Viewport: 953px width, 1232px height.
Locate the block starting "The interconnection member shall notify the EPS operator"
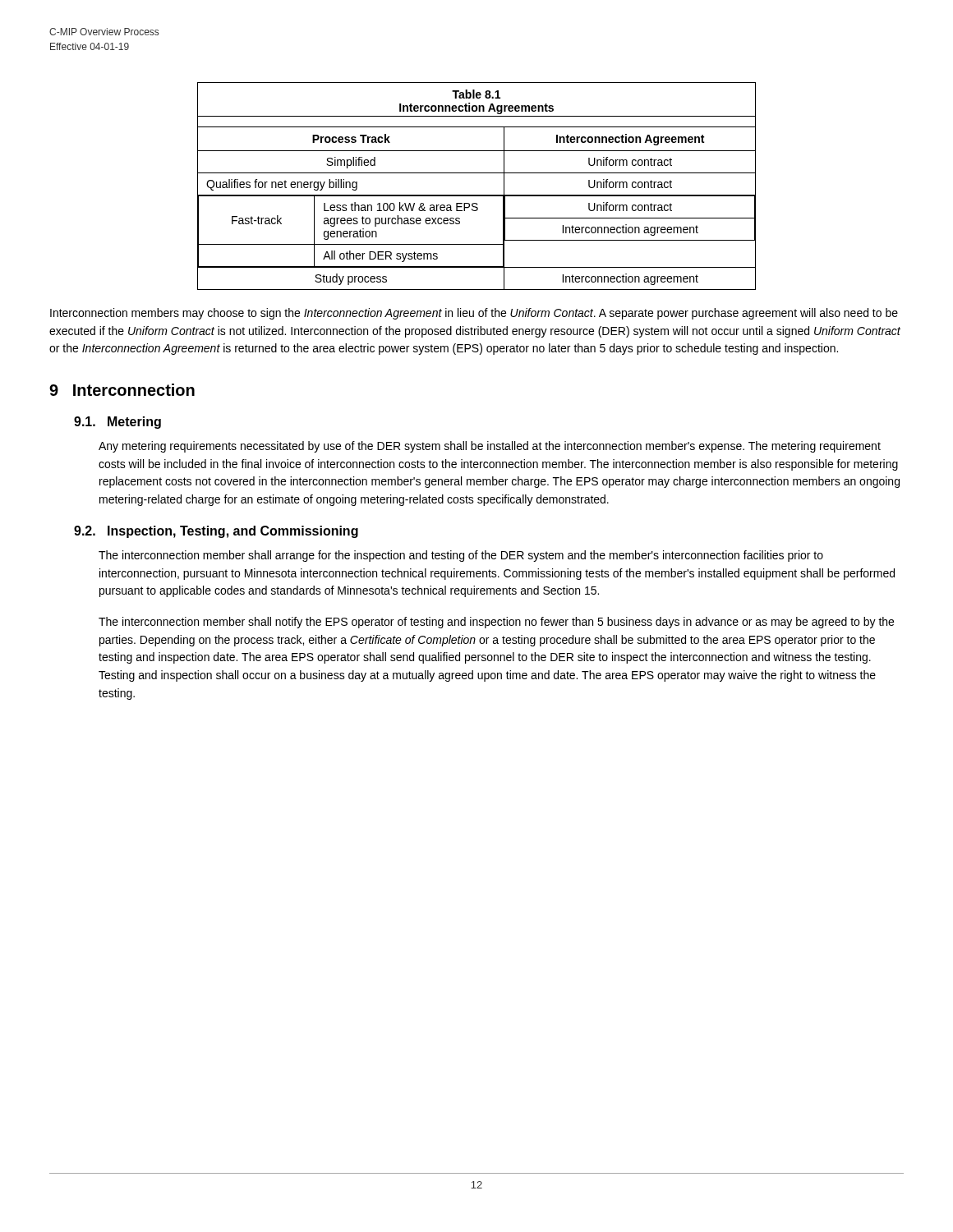tap(497, 657)
